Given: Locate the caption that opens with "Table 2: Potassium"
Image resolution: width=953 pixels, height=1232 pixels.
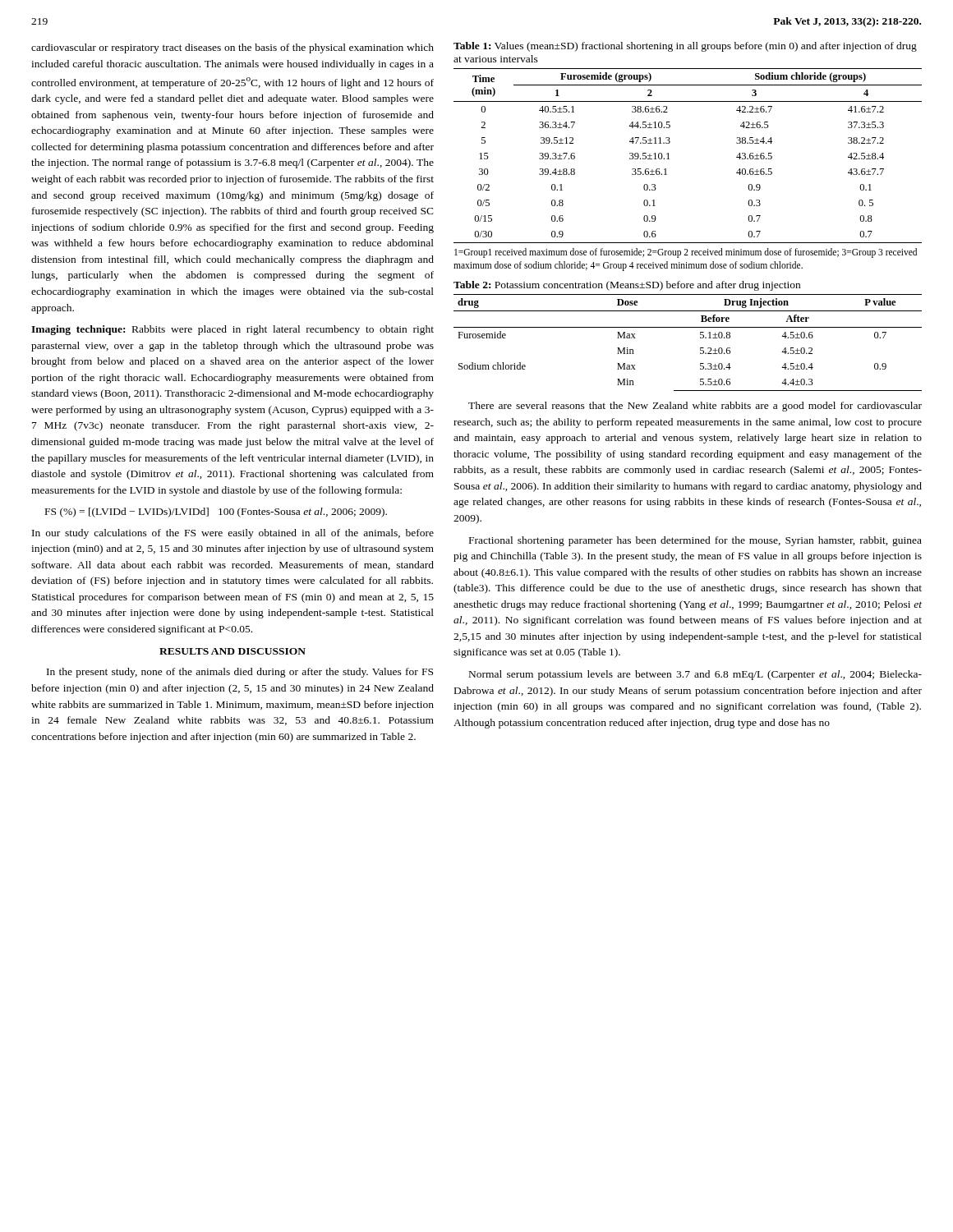Looking at the screenshot, I should point(627,285).
